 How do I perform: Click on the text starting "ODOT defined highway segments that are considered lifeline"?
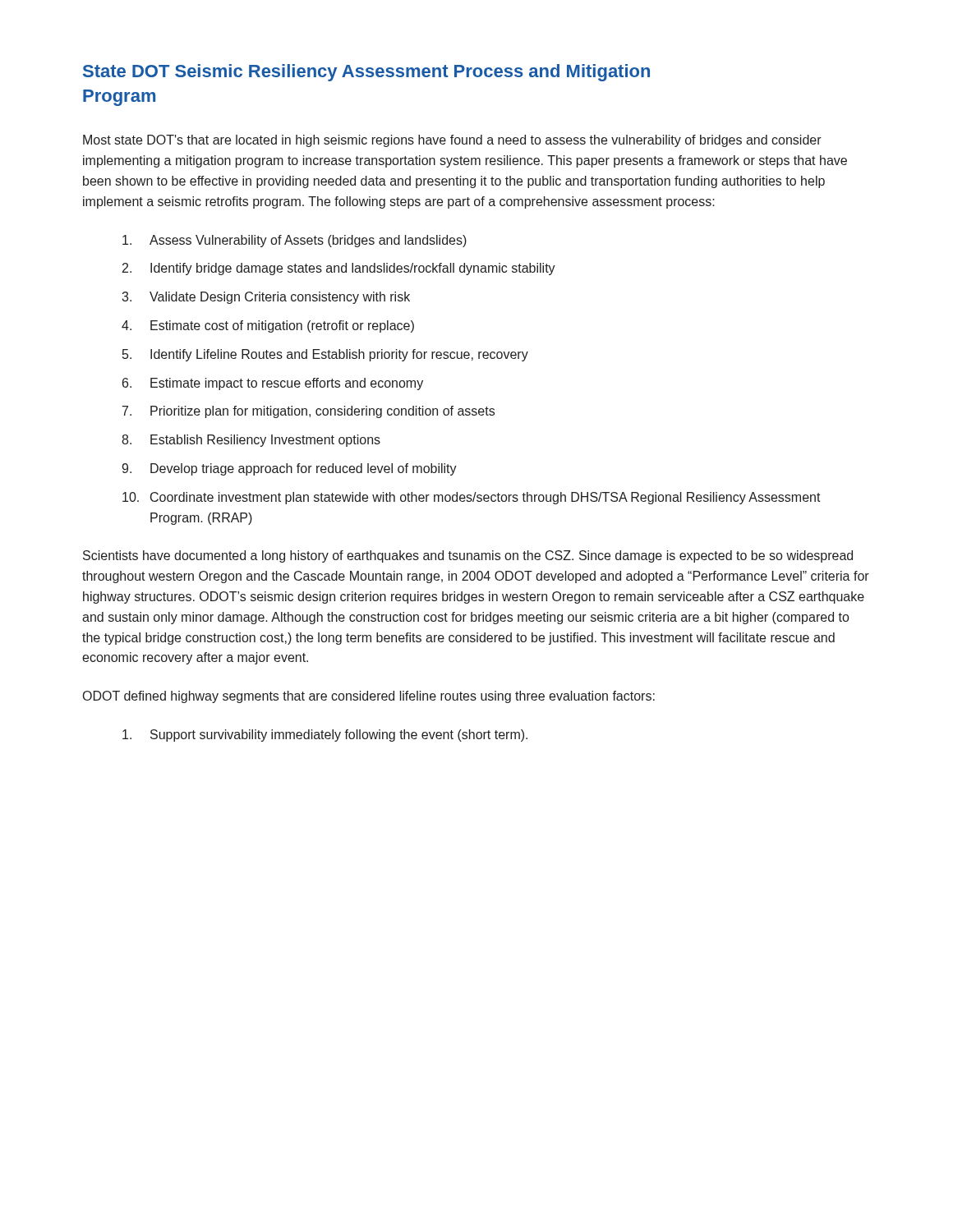(369, 696)
